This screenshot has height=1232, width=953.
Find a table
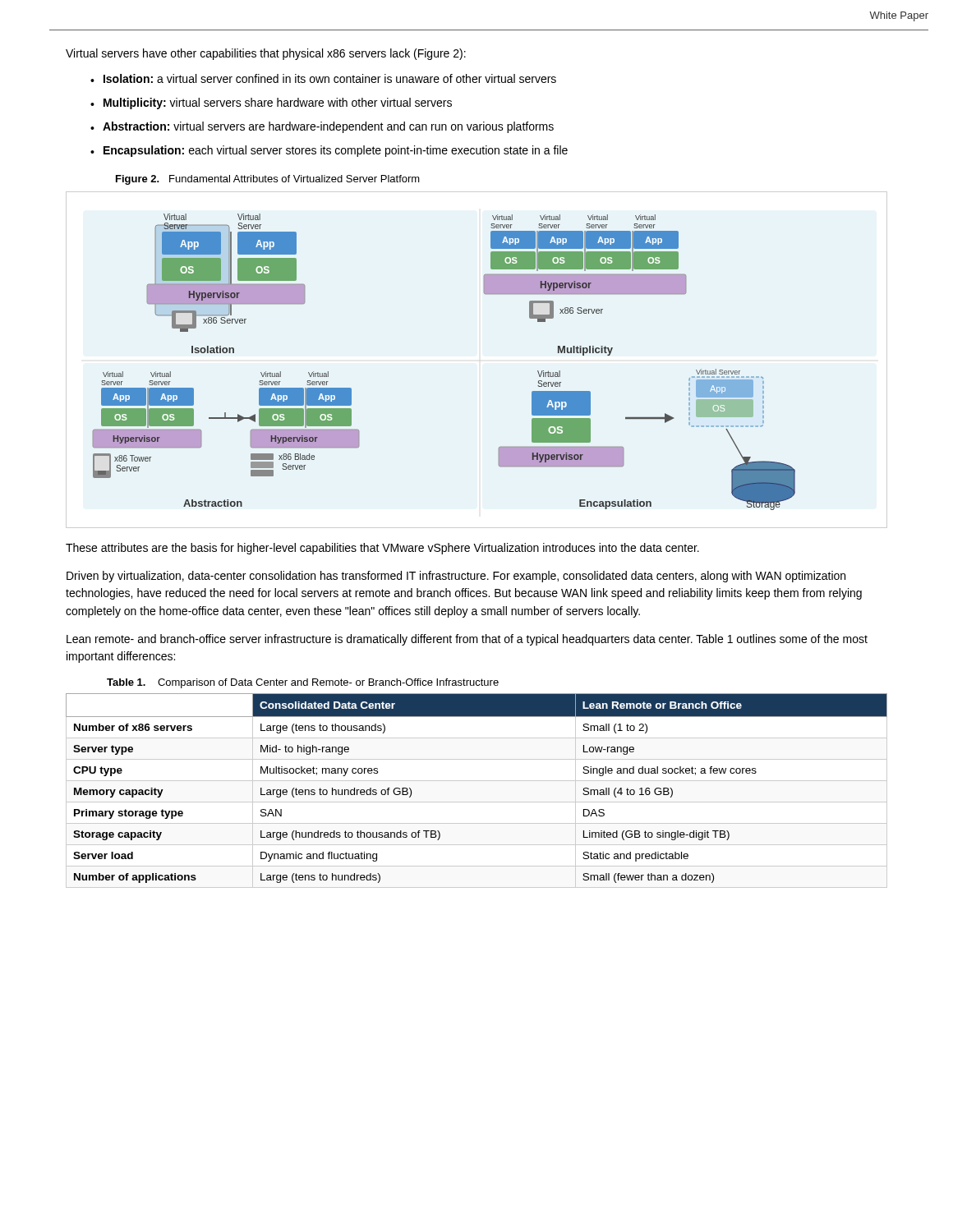[x=476, y=791]
